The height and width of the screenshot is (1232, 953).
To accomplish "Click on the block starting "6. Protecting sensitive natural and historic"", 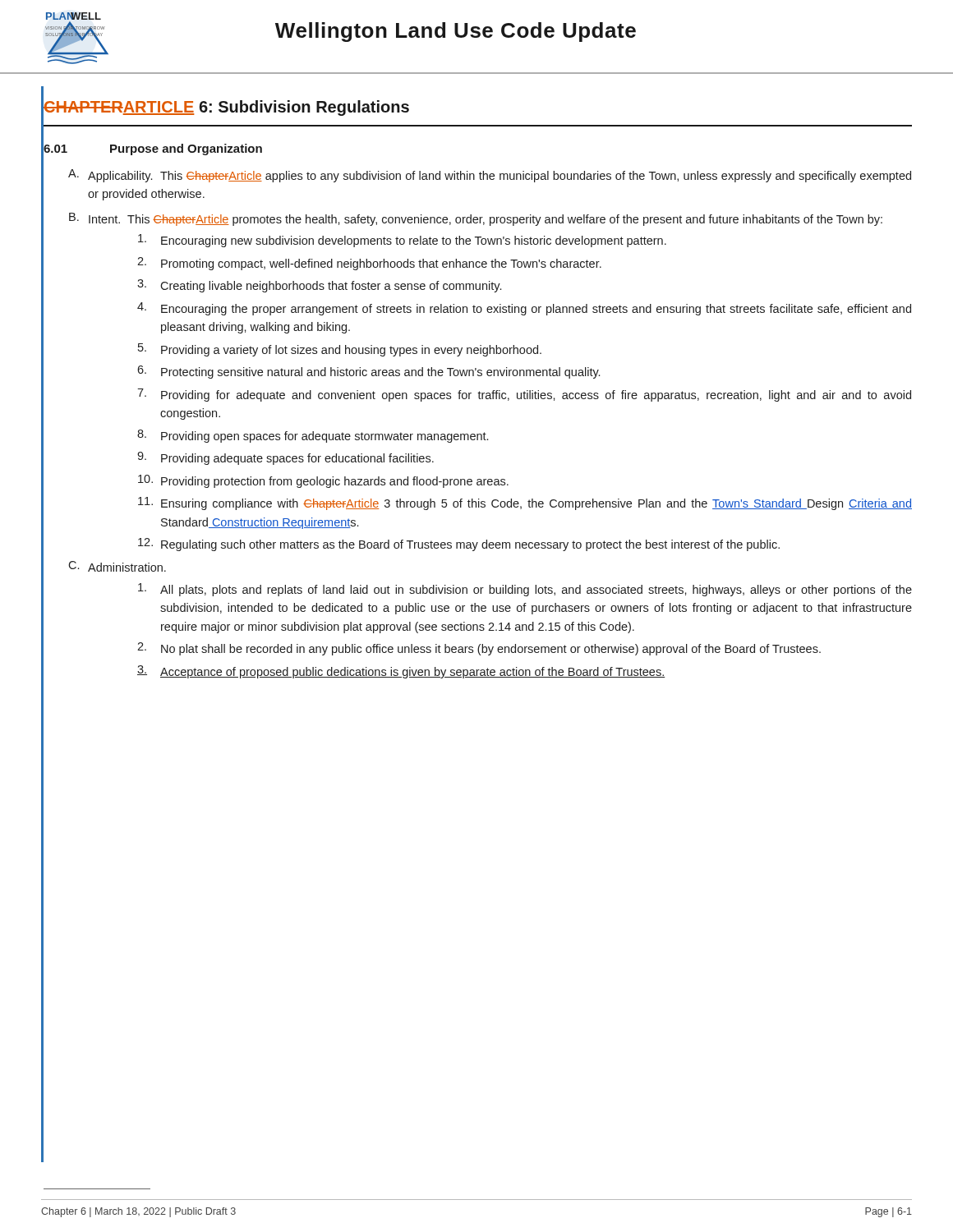I will pos(525,372).
